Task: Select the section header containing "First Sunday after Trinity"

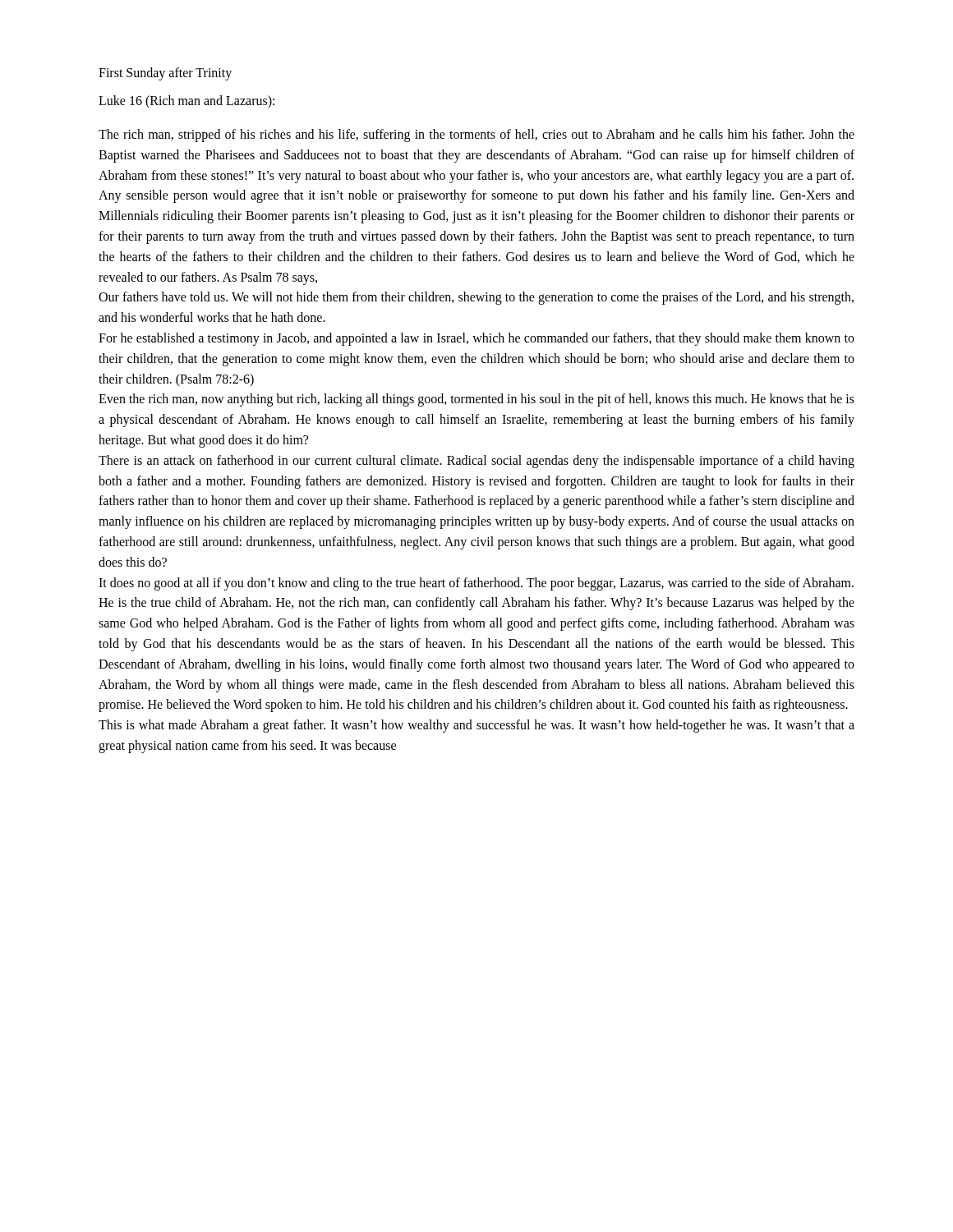Action: point(165,73)
